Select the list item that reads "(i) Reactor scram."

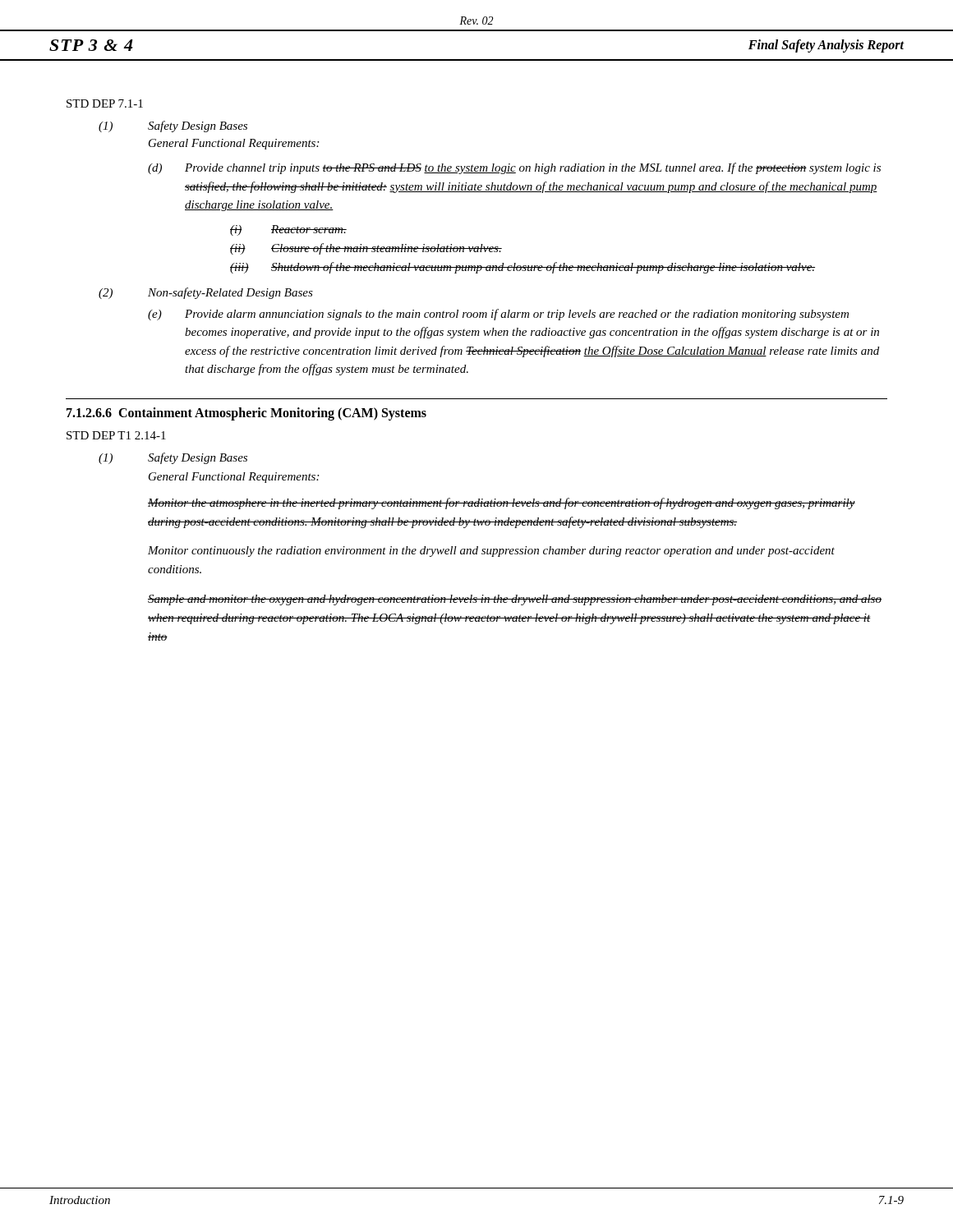(288, 230)
